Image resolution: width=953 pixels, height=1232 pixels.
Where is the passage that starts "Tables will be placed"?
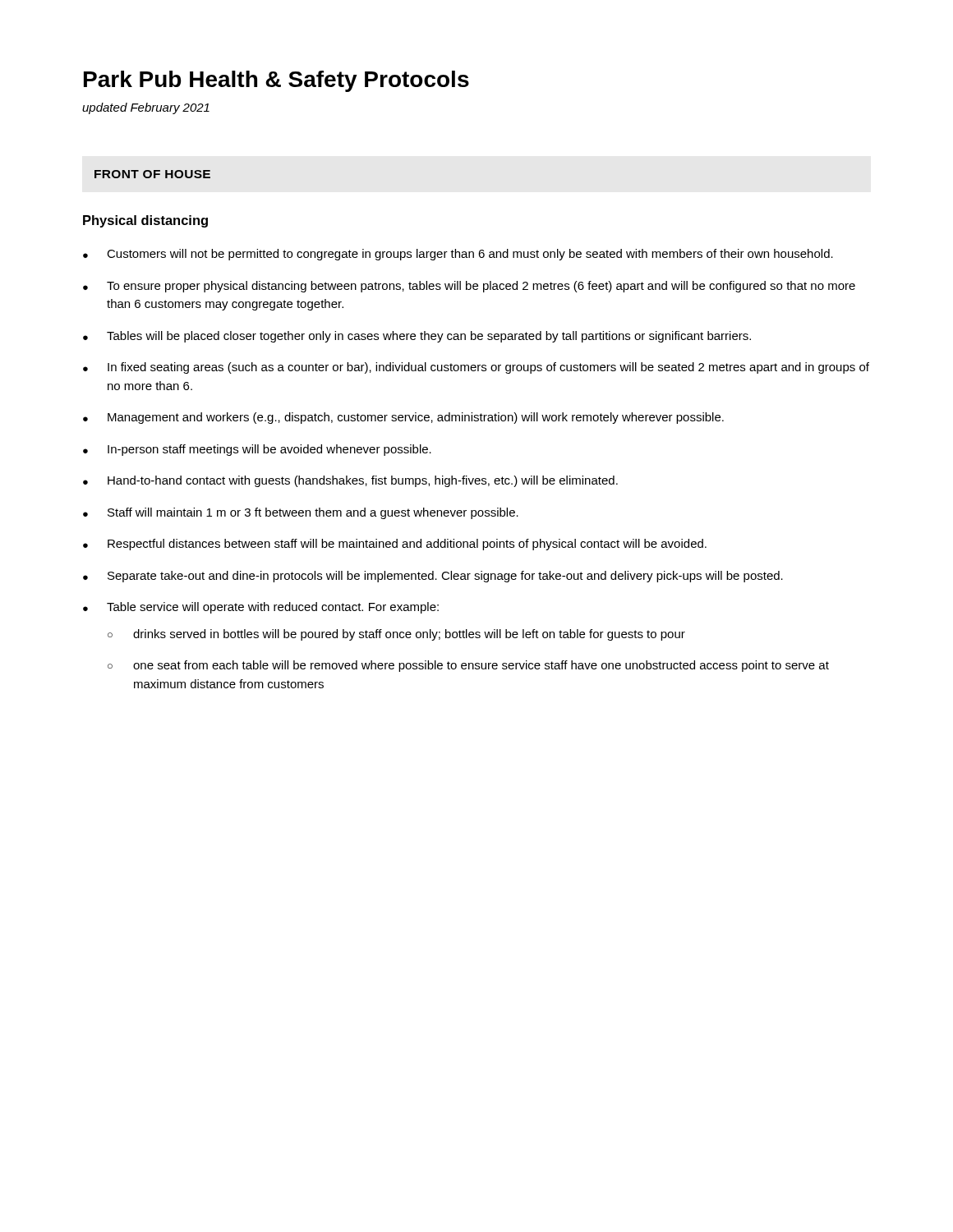coord(489,336)
